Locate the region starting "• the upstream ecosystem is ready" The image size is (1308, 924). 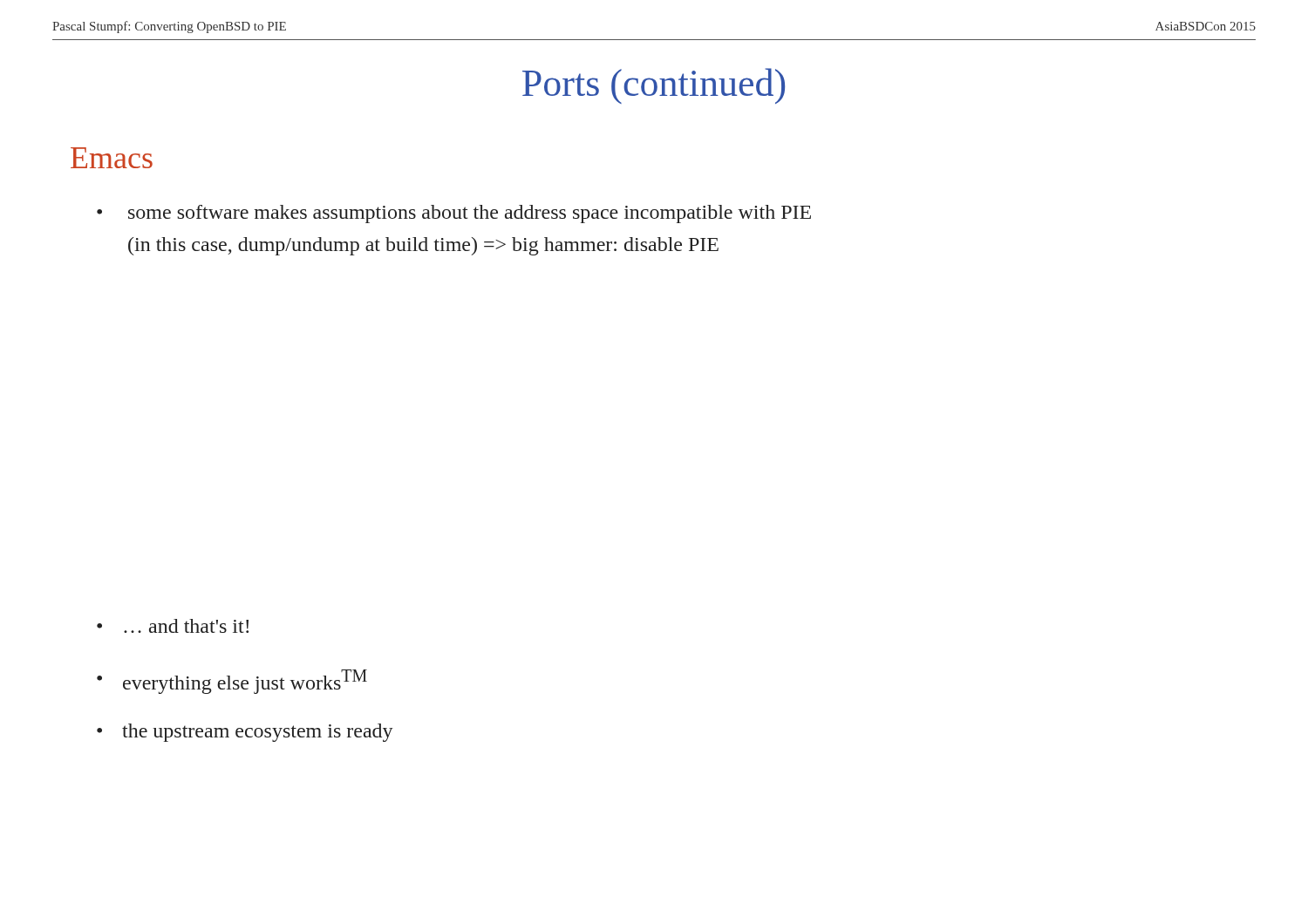coord(244,731)
